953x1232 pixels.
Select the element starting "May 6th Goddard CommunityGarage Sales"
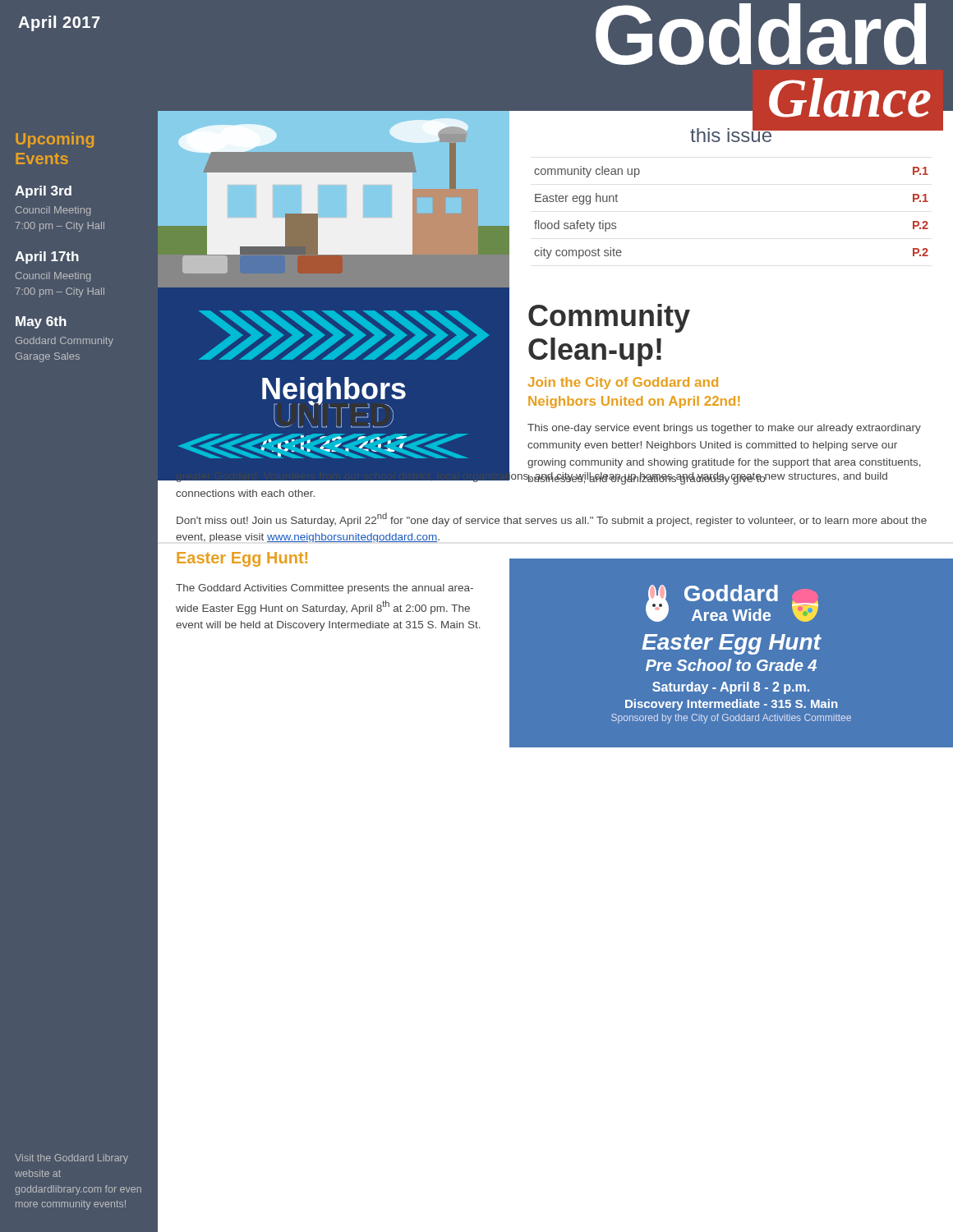click(79, 339)
